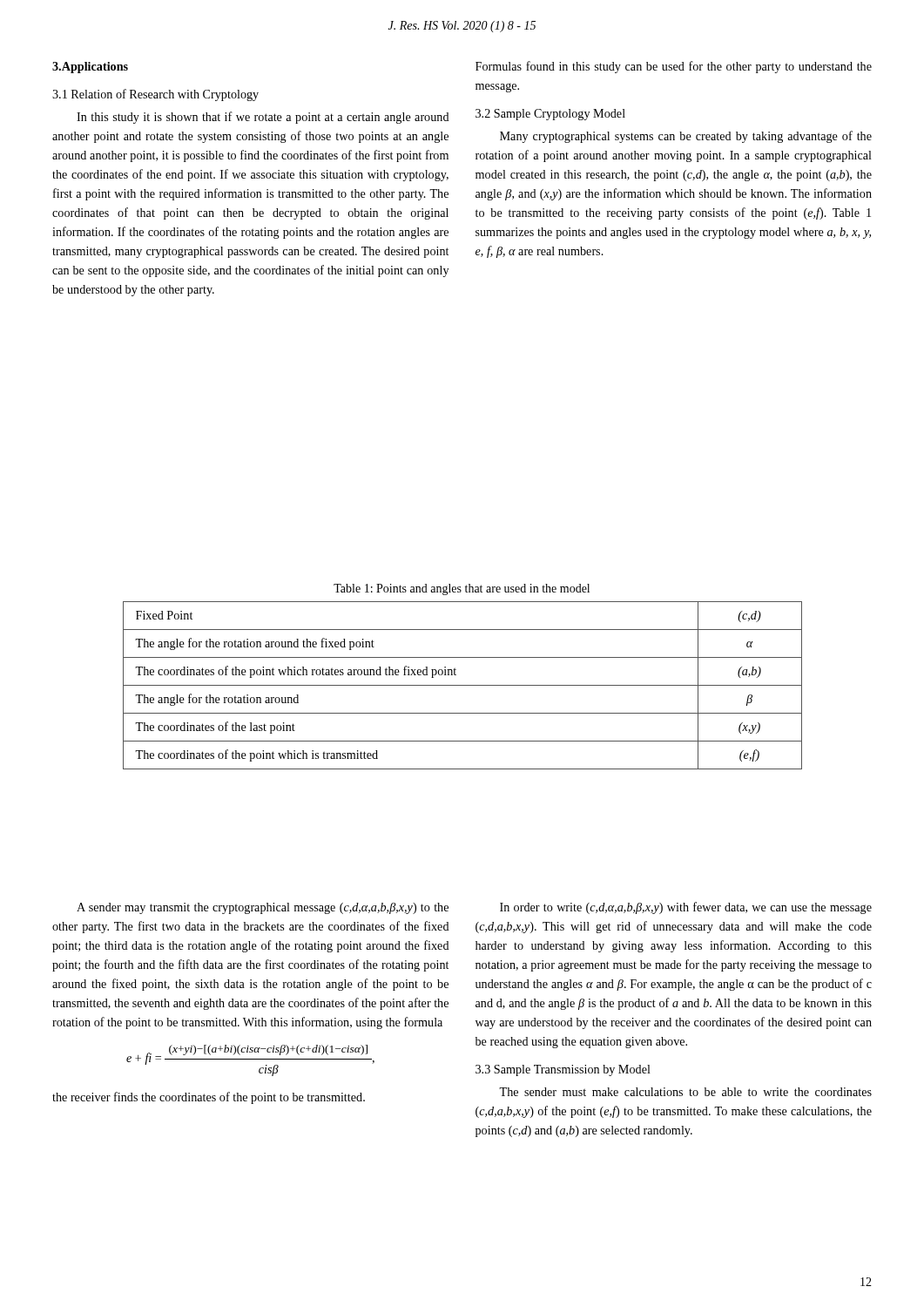Screen dimensions: 1307x924
Task: Locate the text block starting "In order to write (c,d,α,a,b,β,x,y) with"
Action: pos(673,1019)
